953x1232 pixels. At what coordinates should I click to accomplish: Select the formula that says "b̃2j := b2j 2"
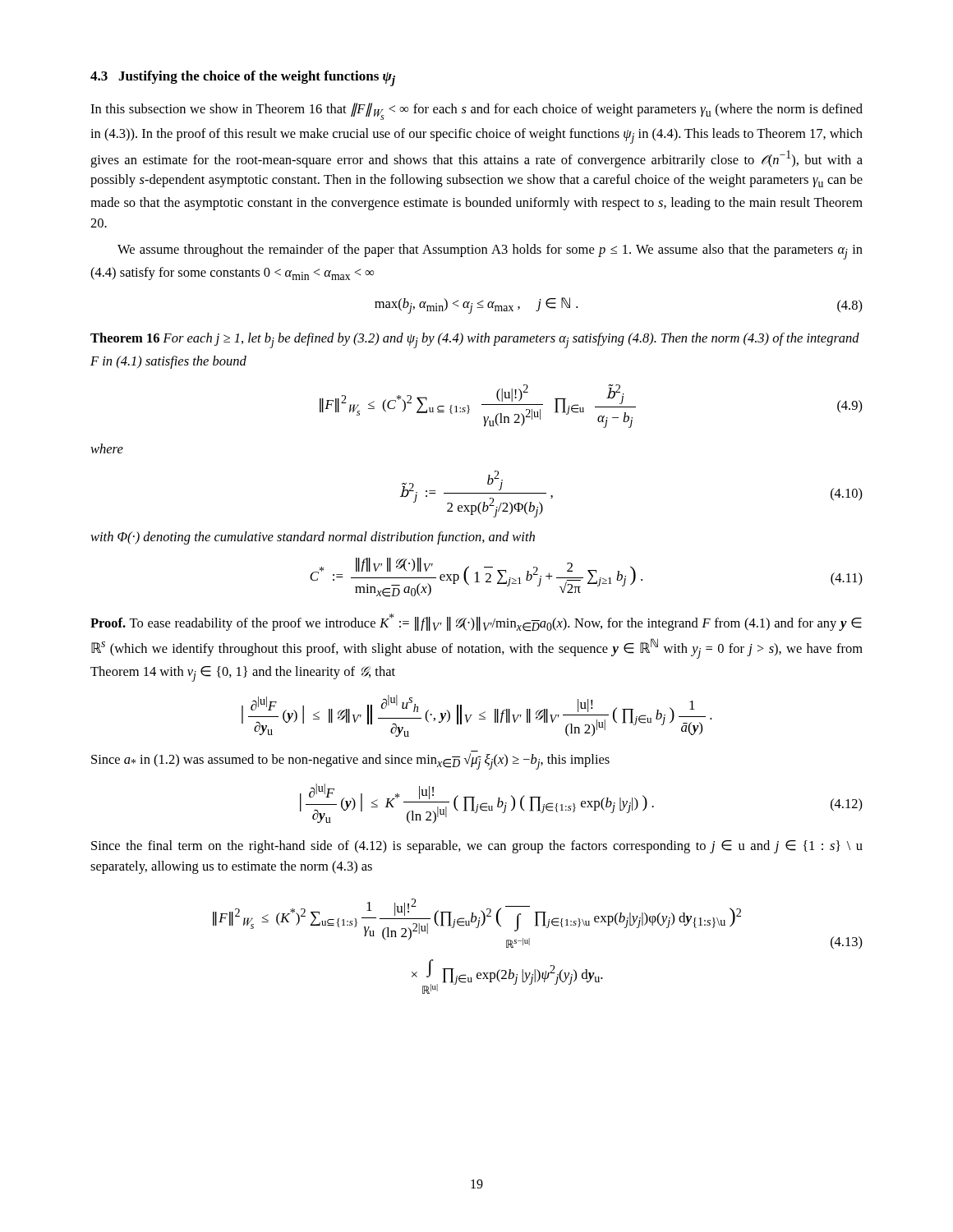pos(495,493)
